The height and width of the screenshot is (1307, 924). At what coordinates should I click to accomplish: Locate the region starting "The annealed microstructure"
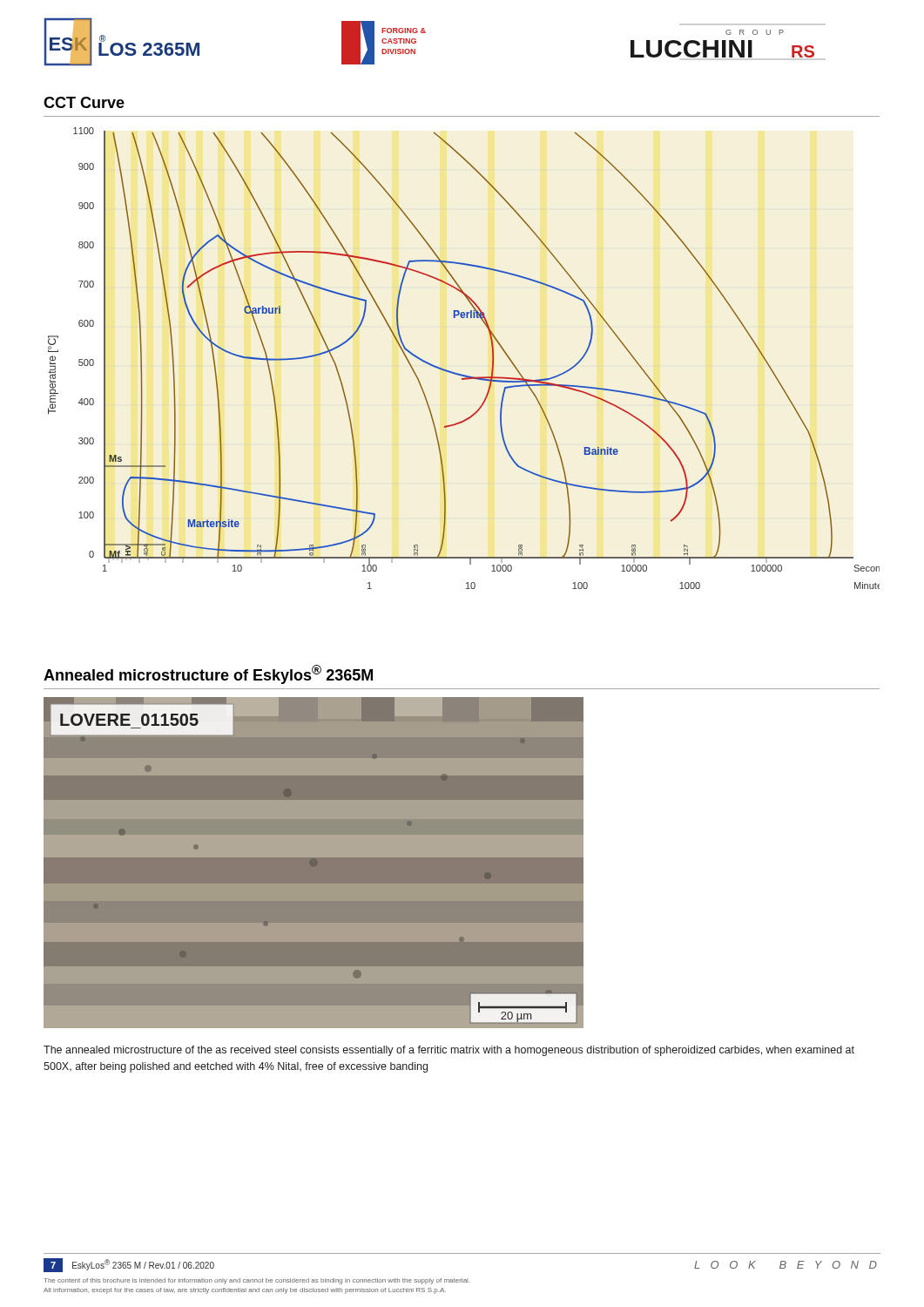tap(449, 1058)
